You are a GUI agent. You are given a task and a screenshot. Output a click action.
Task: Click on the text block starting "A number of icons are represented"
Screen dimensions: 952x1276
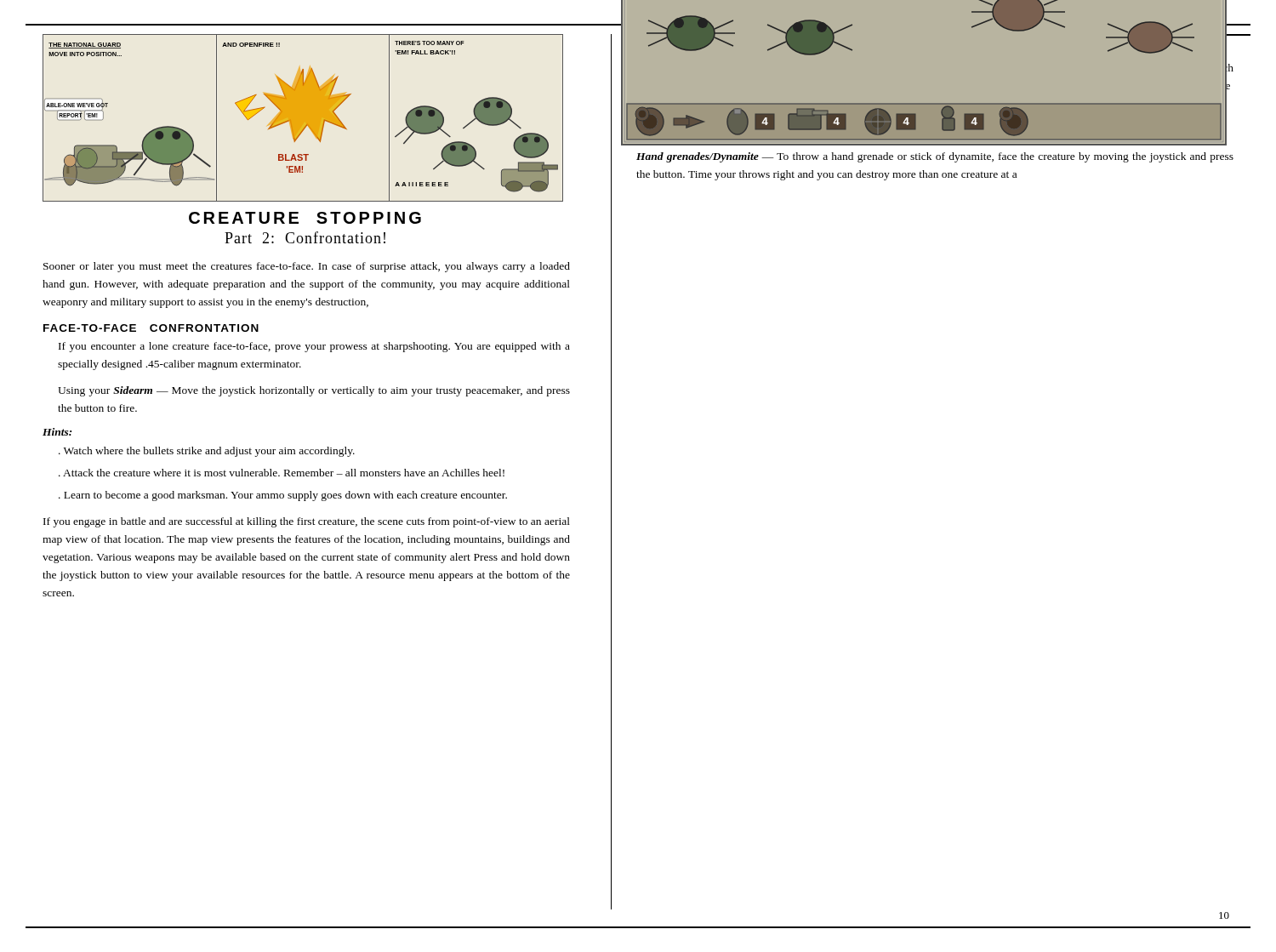click(x=935, y=85)
